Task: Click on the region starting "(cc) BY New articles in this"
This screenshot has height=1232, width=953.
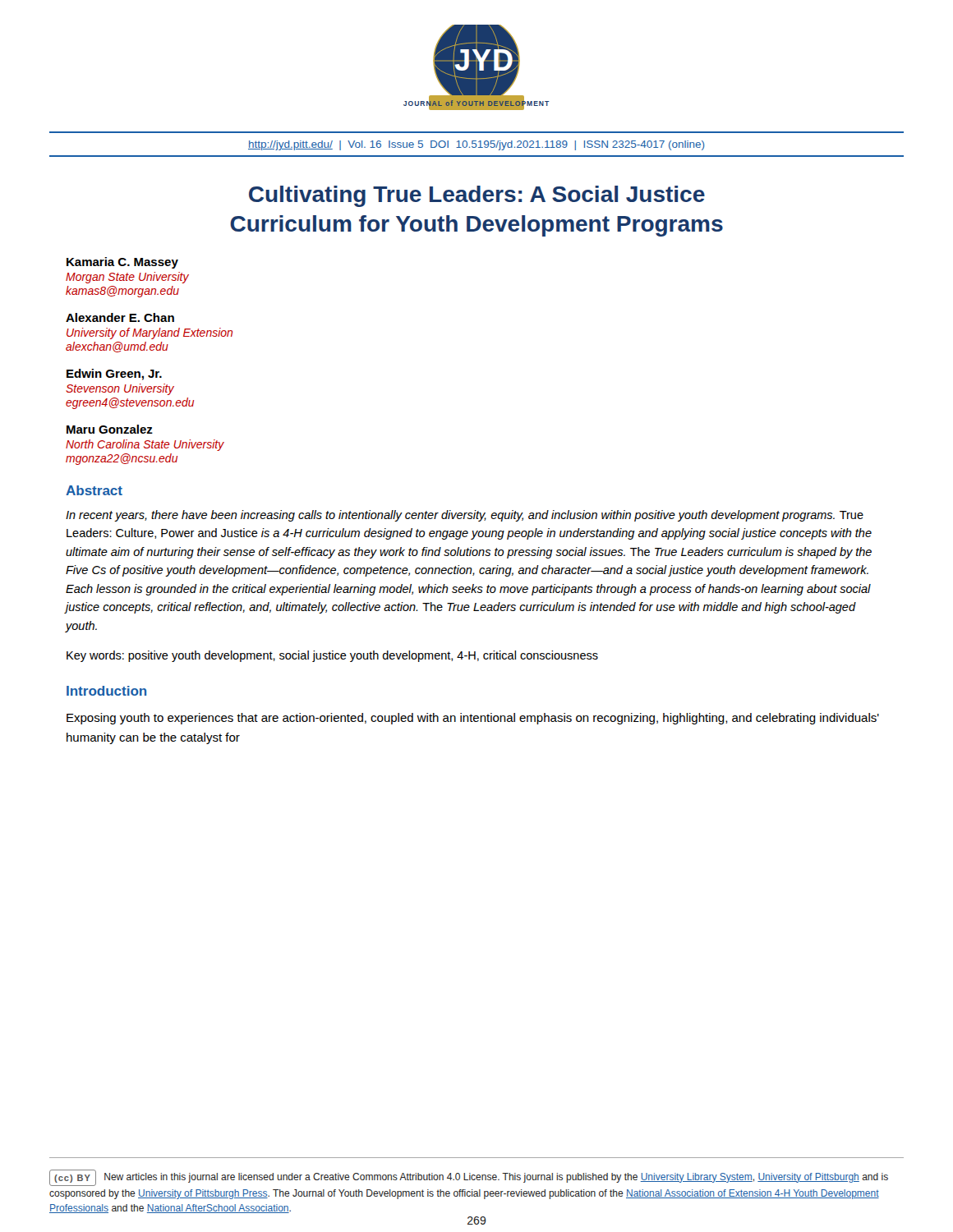Action: point(469,1192)
